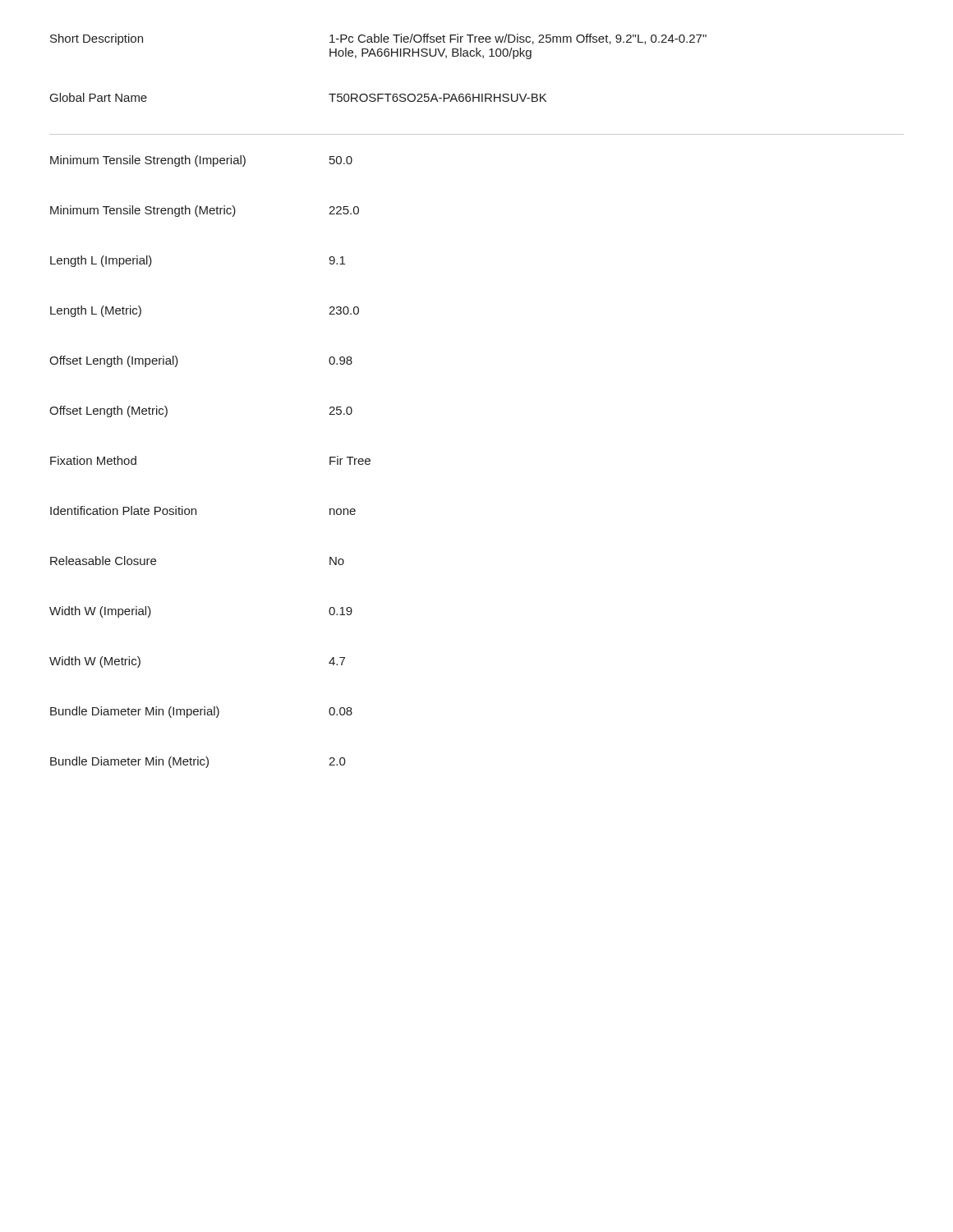The image size is (953, 1232).
Task: Find the text that says "Width W (Metric) 4.7"
Action: tap(89, 662)
